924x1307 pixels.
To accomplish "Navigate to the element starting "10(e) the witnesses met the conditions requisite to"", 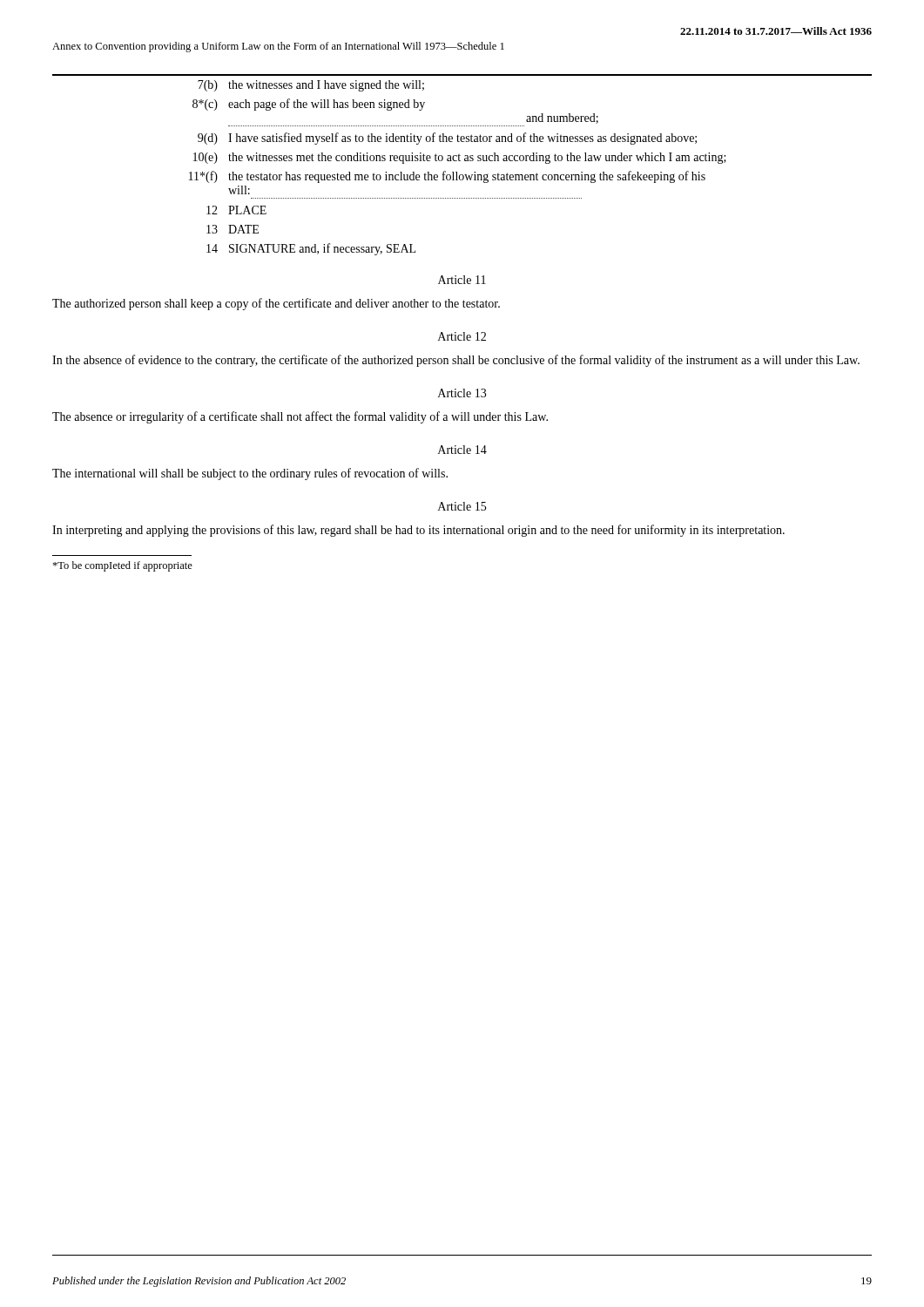I will (x=514, y=158).
